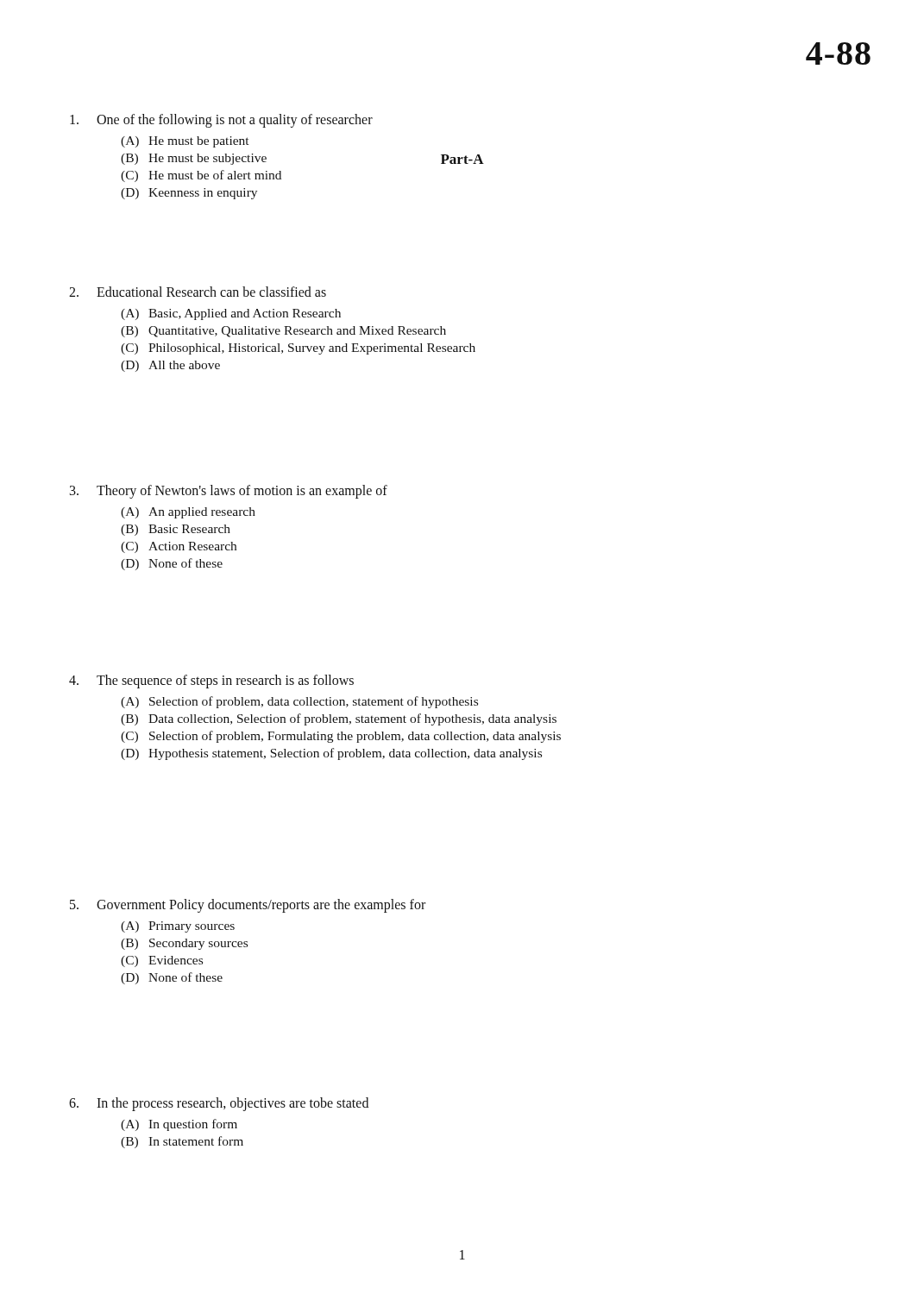
Task: Locate the list item that says "4. The sequence of steps"
Action: [462, 717]
